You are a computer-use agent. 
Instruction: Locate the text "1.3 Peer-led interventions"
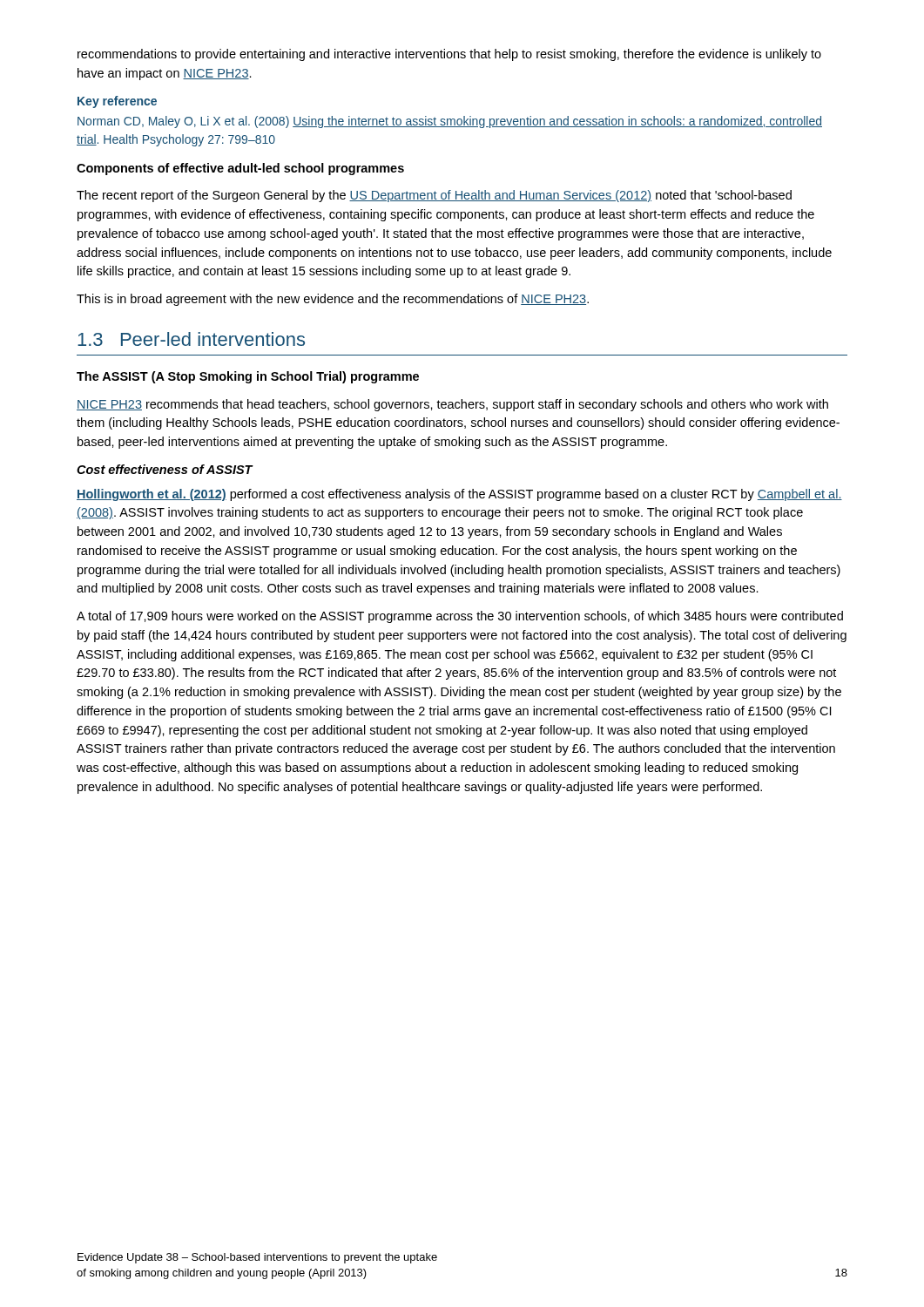pos(191,339)
